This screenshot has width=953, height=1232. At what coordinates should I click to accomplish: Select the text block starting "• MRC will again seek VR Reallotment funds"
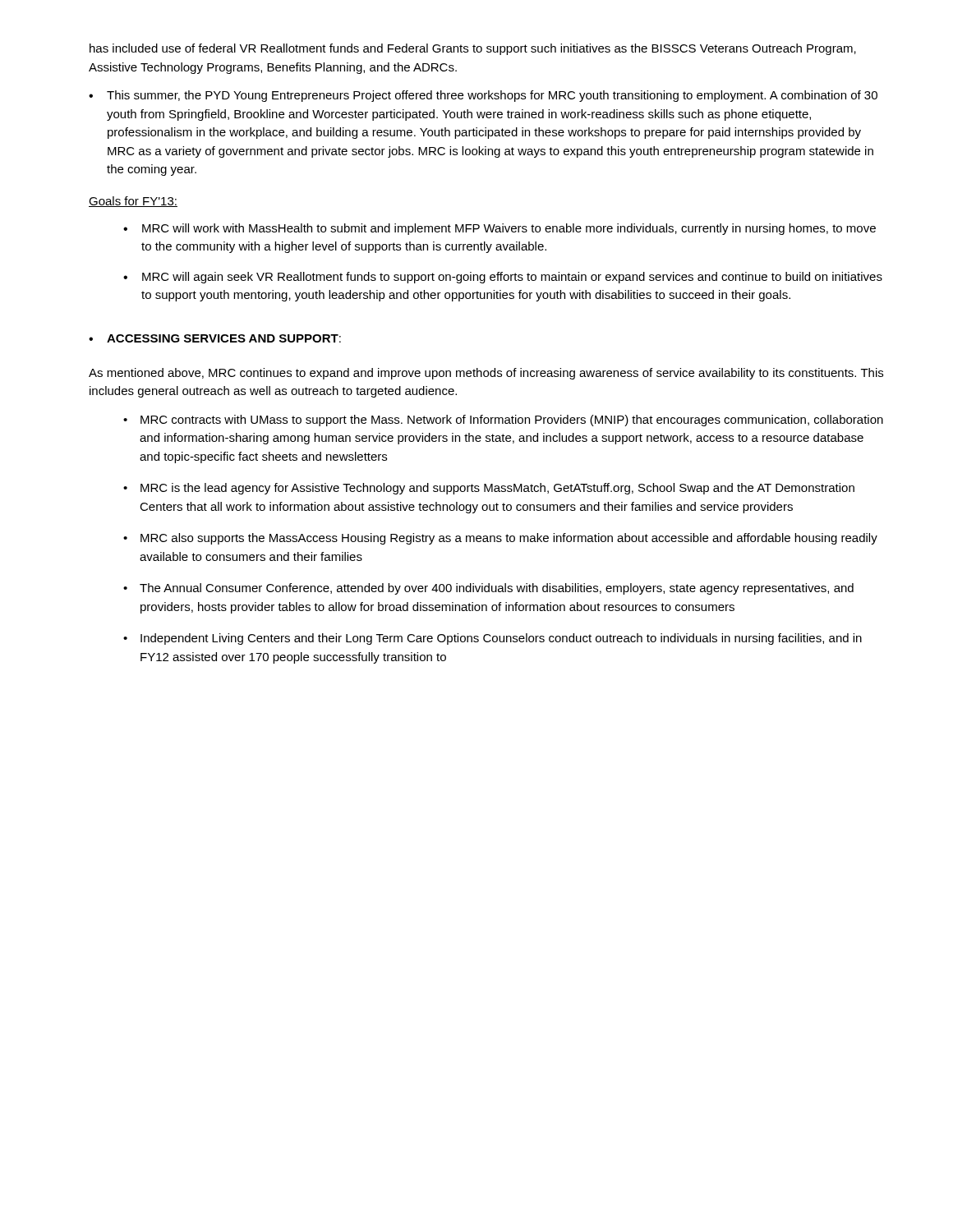505,286
